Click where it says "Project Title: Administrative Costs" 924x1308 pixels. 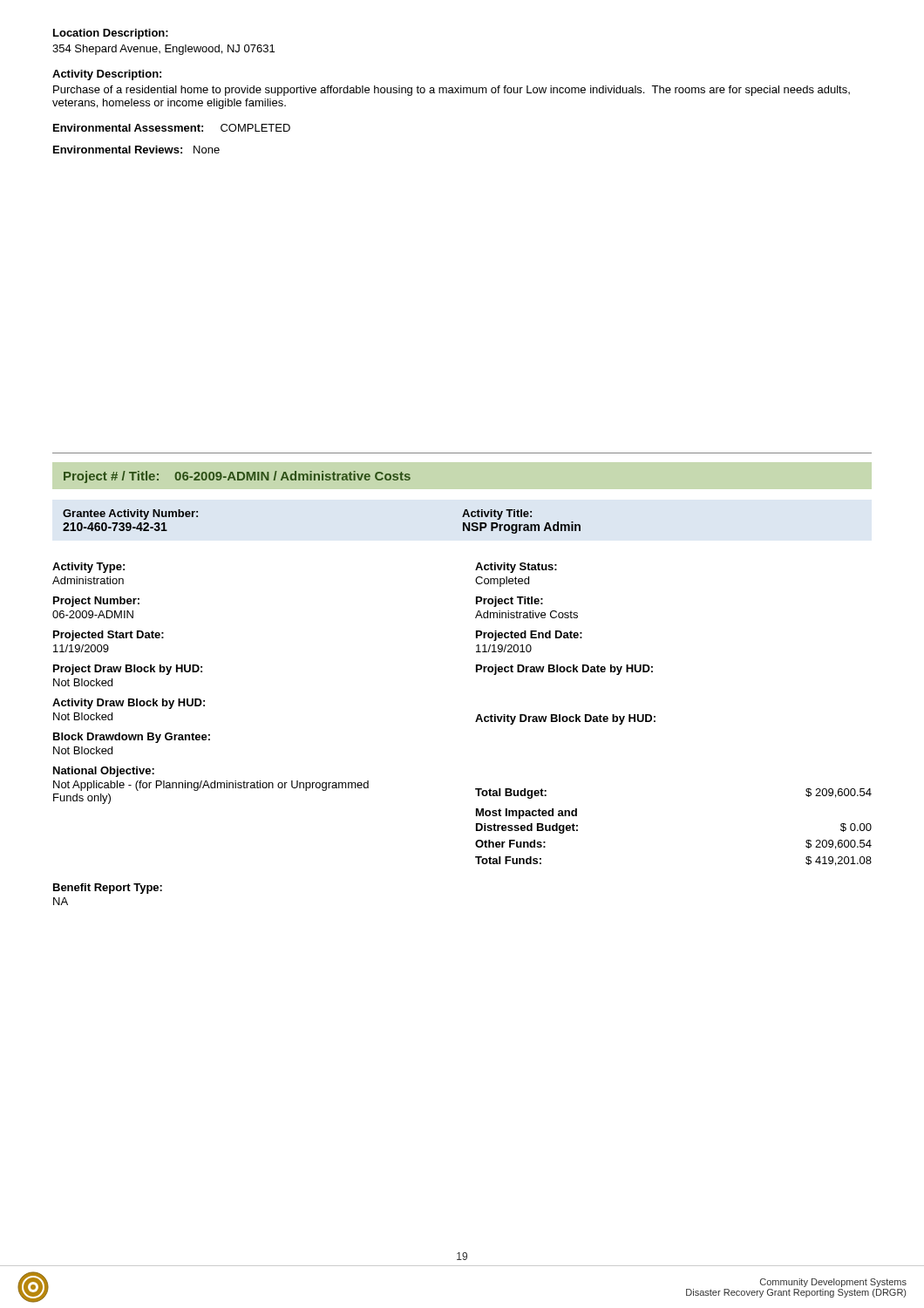(510, 602)
